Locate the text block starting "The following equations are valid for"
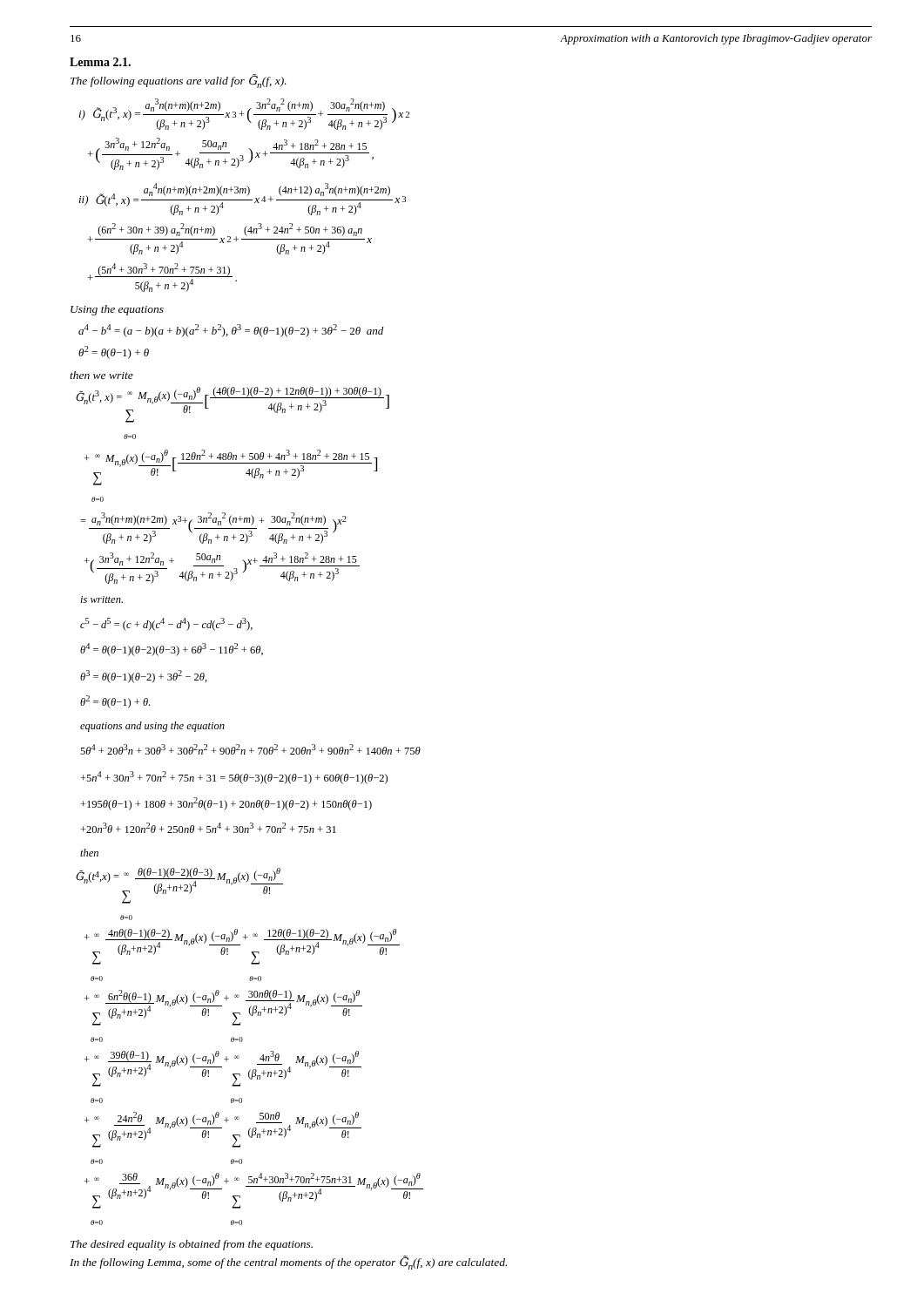 pos(178,82)
